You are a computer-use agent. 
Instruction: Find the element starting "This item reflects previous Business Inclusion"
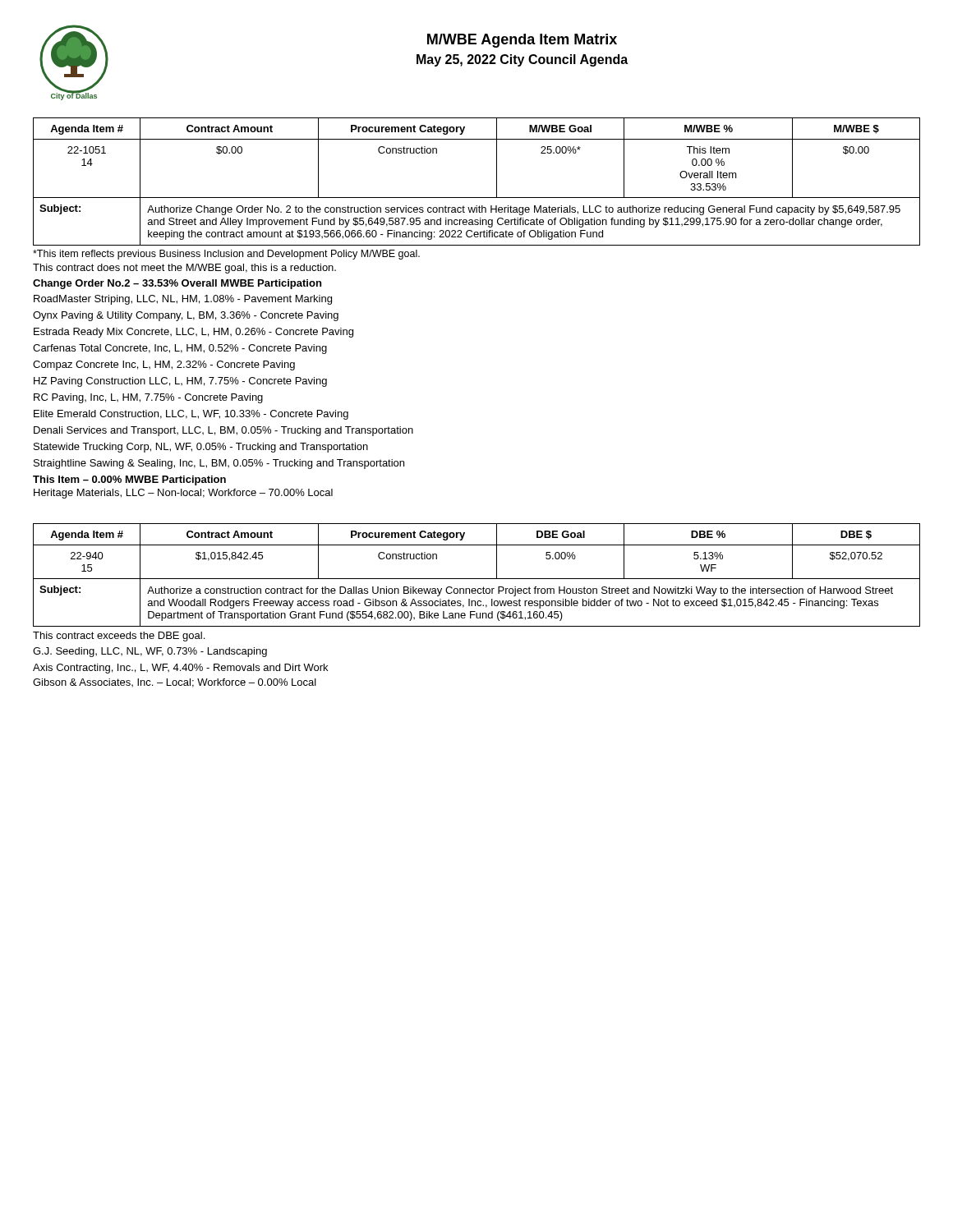point(227,254)
